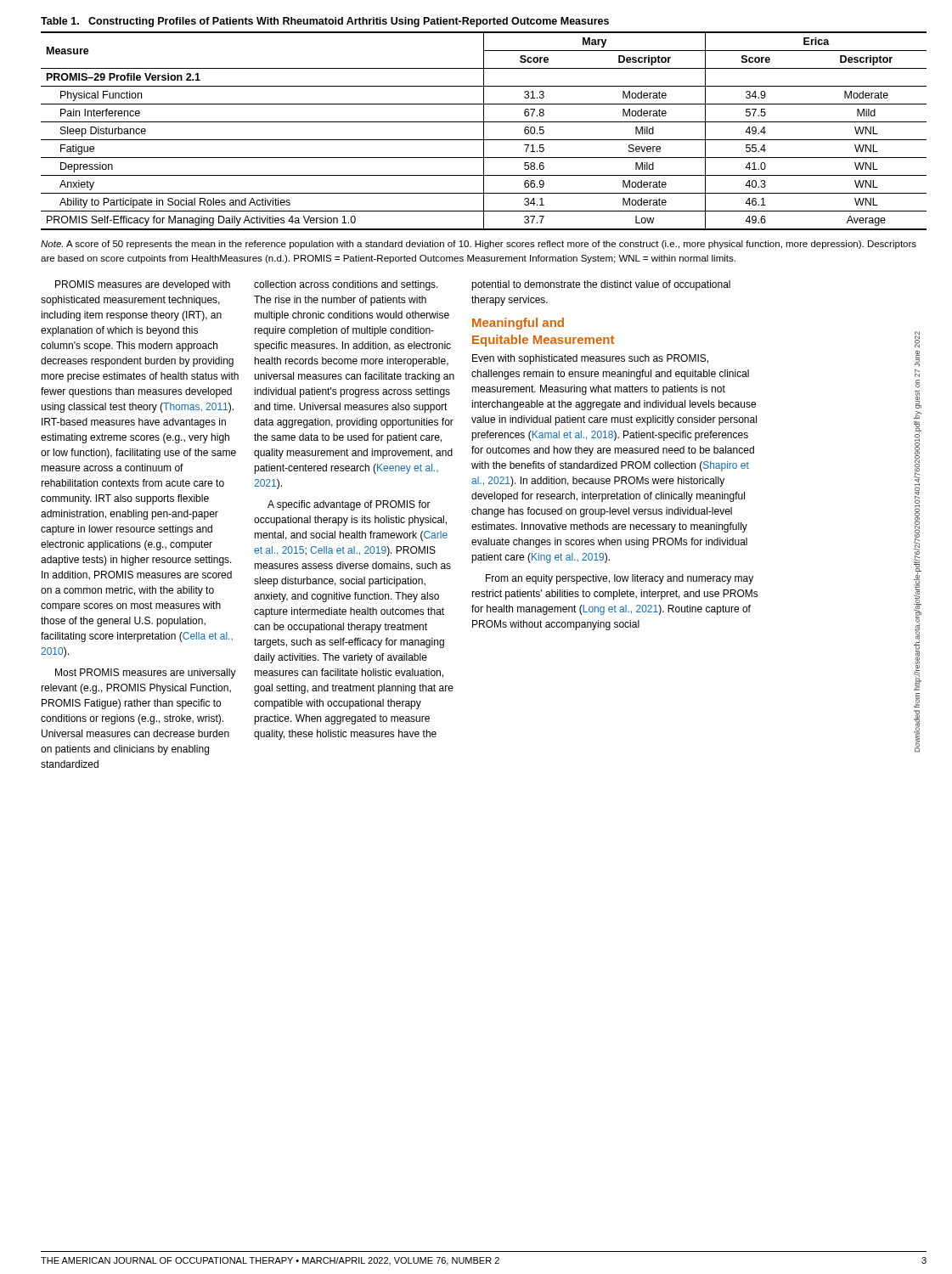
Task: Find the block on this page that starts "Even with sophisticated"
Action: tap(616, 492)
